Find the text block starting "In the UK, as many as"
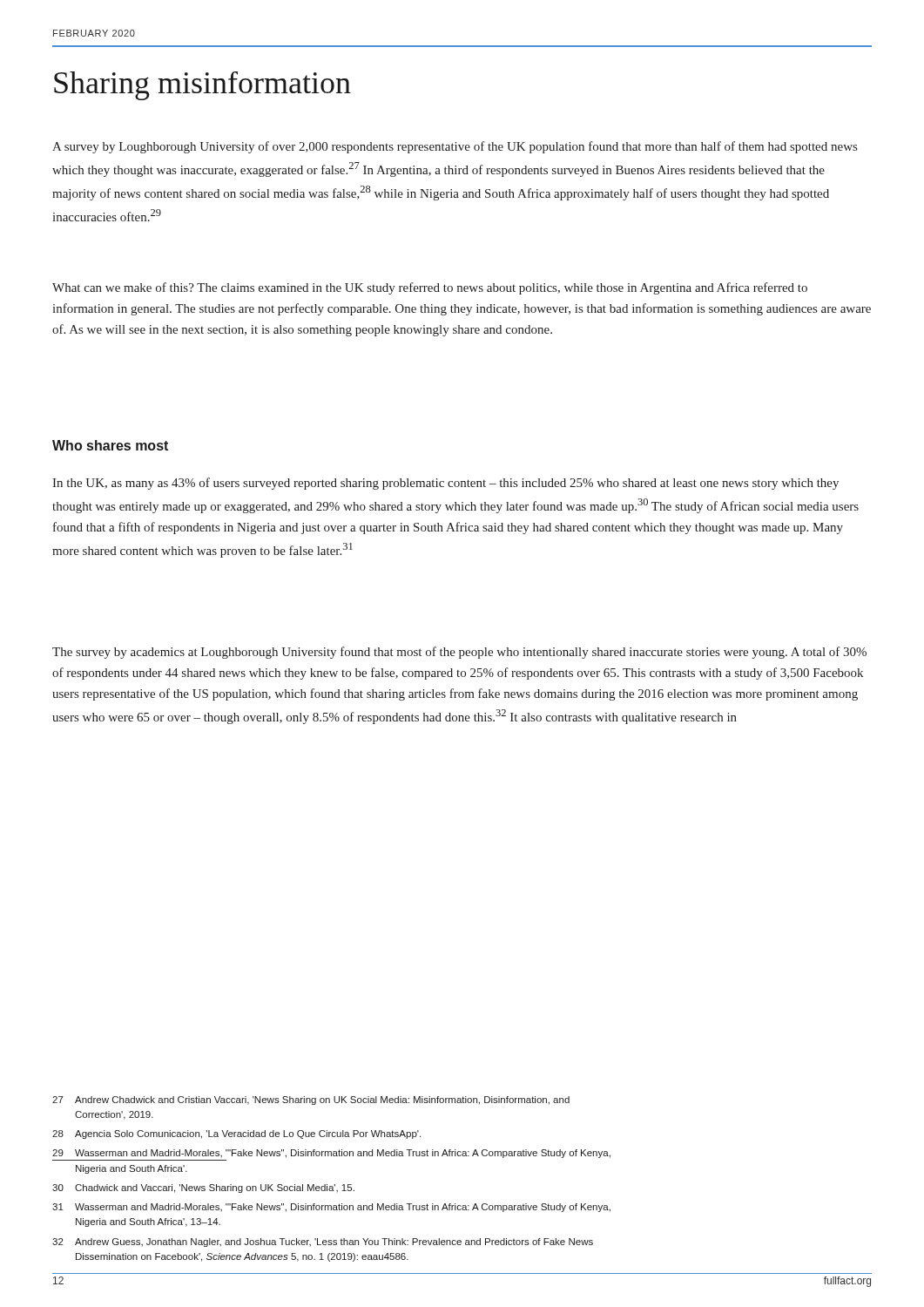Image resolution: width=924 pixels, height=1307 pixels. tap(456, 517)
